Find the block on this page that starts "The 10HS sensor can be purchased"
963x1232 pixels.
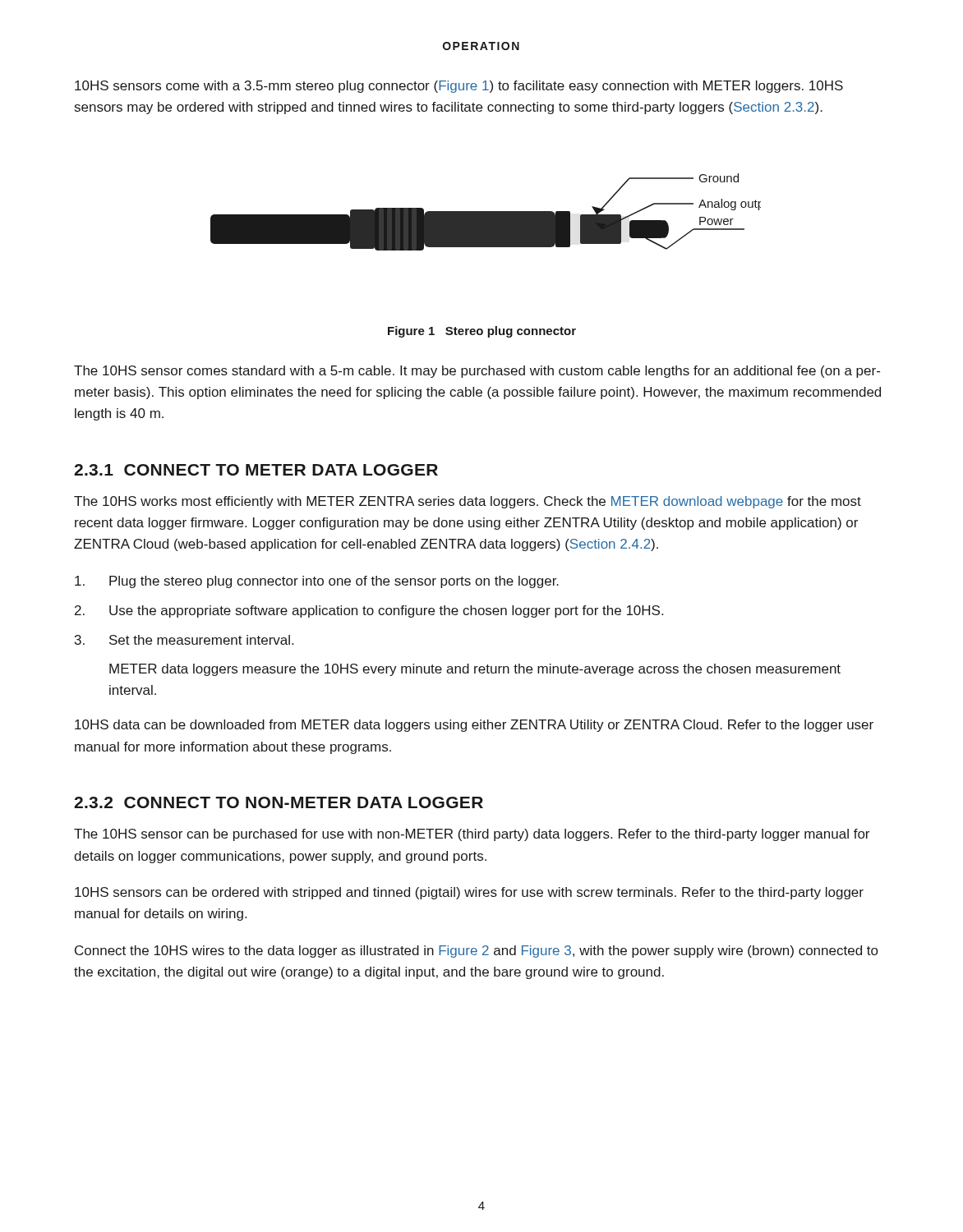tap(472, 845)
